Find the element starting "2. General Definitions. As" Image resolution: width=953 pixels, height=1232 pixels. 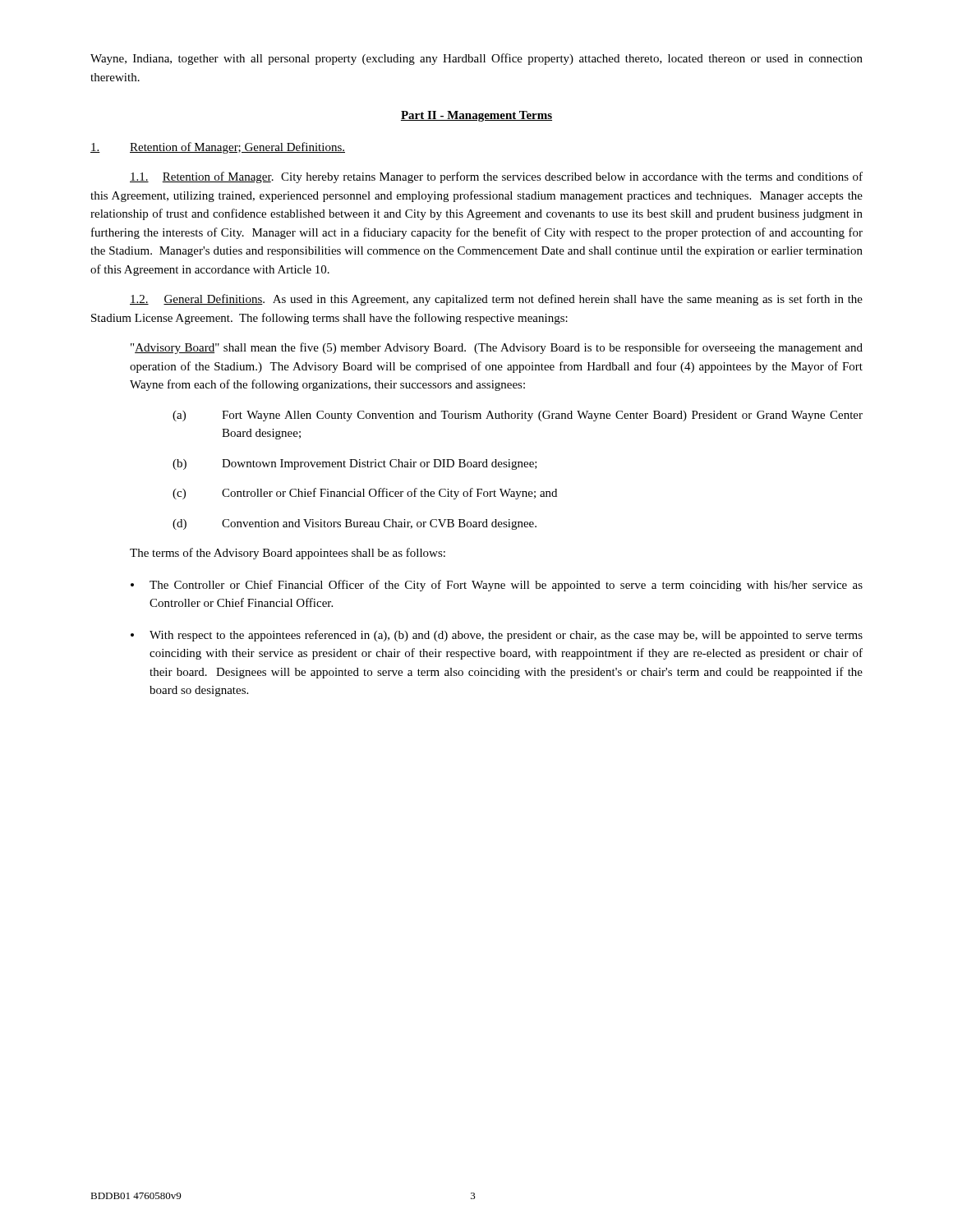(x=476, y=308)
